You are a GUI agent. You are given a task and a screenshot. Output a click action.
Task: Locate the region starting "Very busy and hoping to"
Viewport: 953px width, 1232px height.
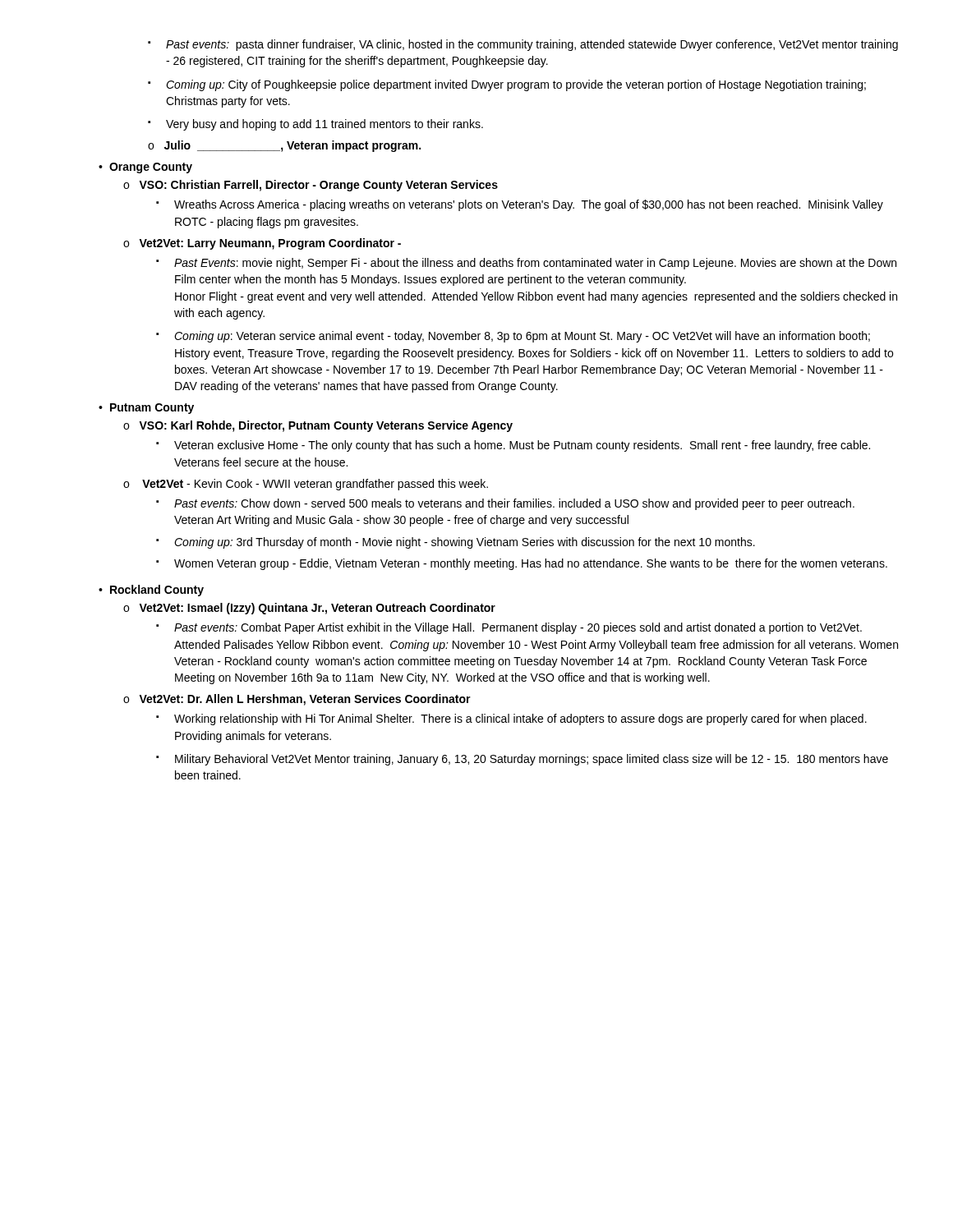tap(325, 124)
